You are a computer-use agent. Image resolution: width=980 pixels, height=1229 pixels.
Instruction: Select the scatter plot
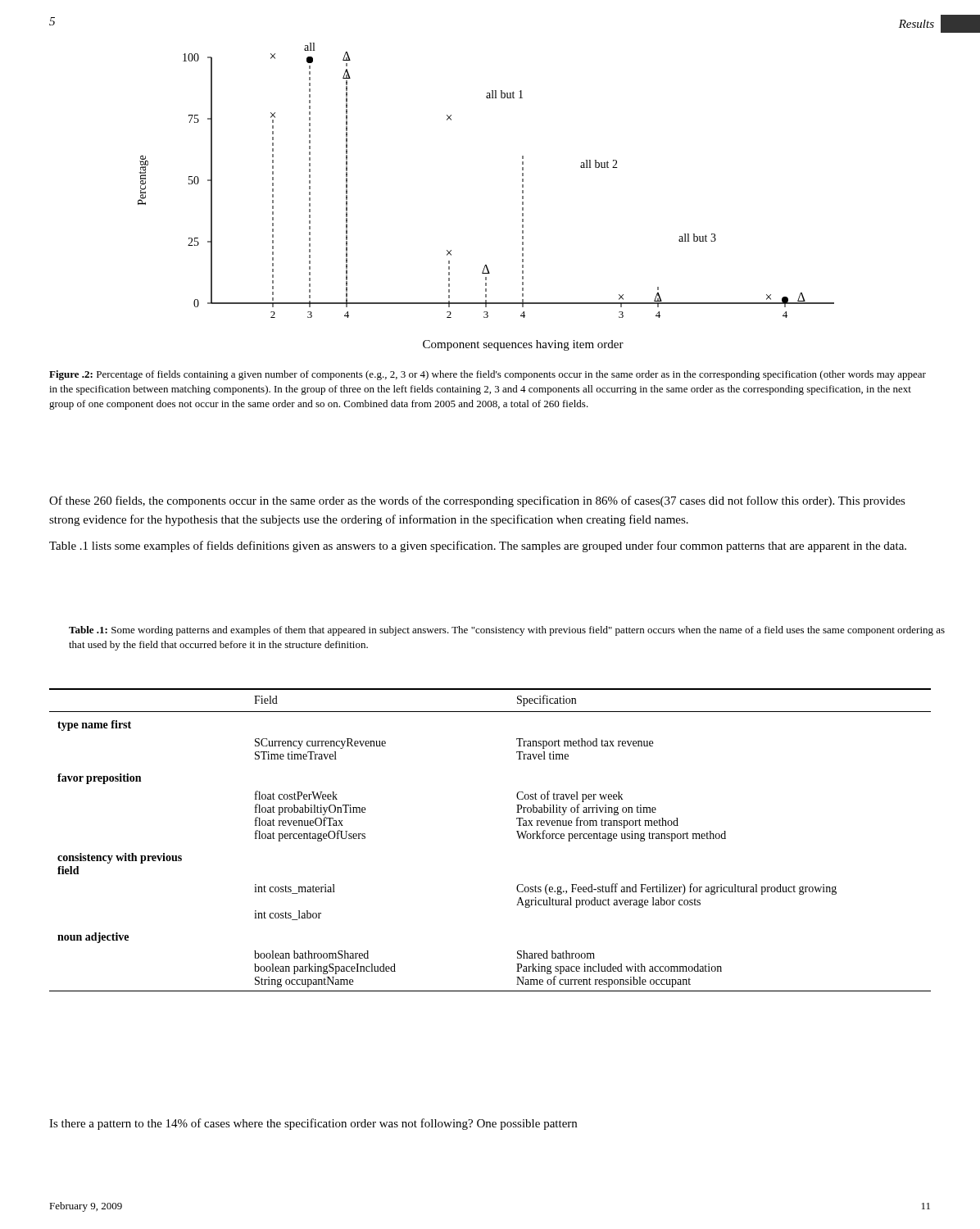(x=490, y=201)
